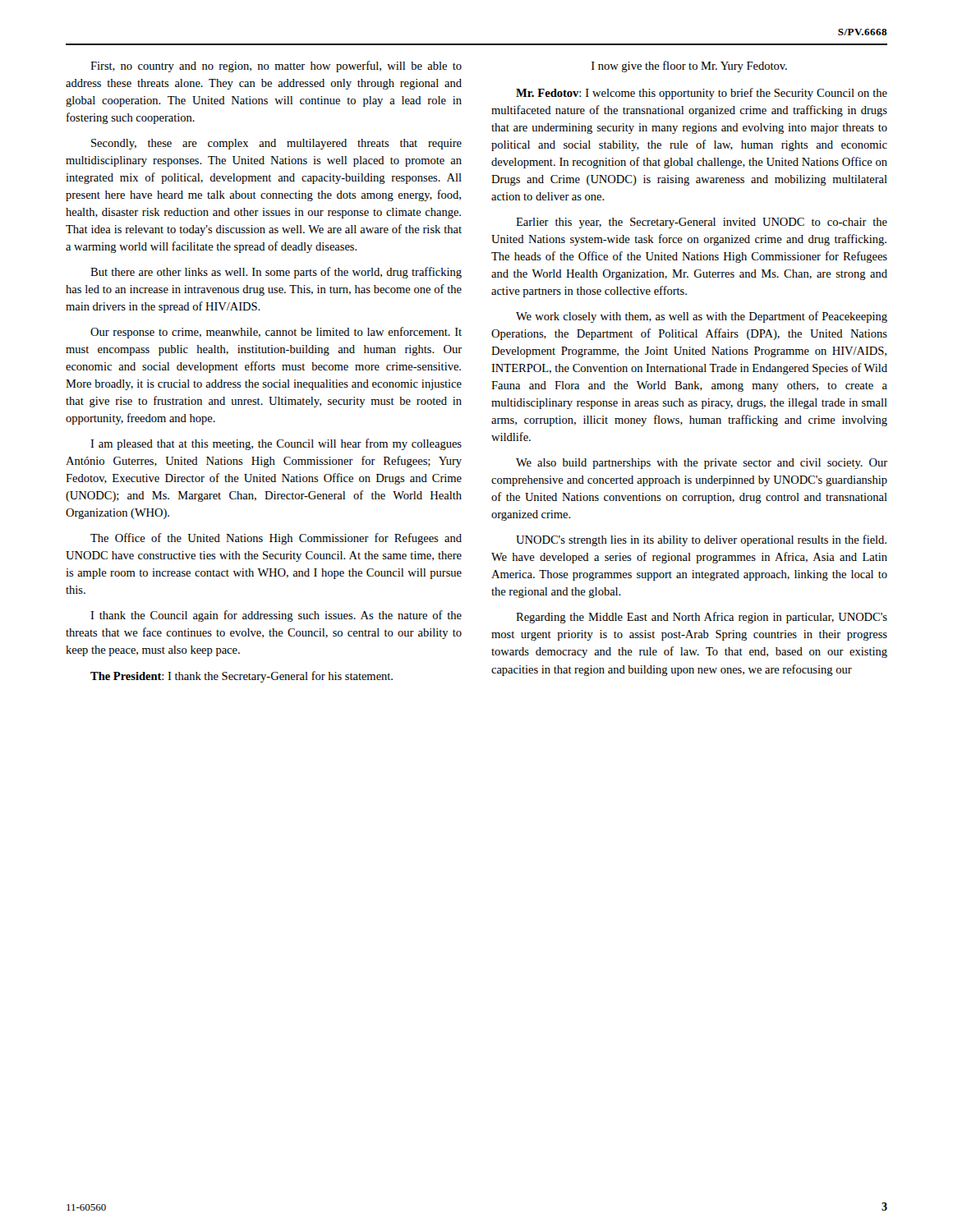Find the region starting "The Office of the United"
This screenshot has width=953, height=1232.
coord(264,564)
